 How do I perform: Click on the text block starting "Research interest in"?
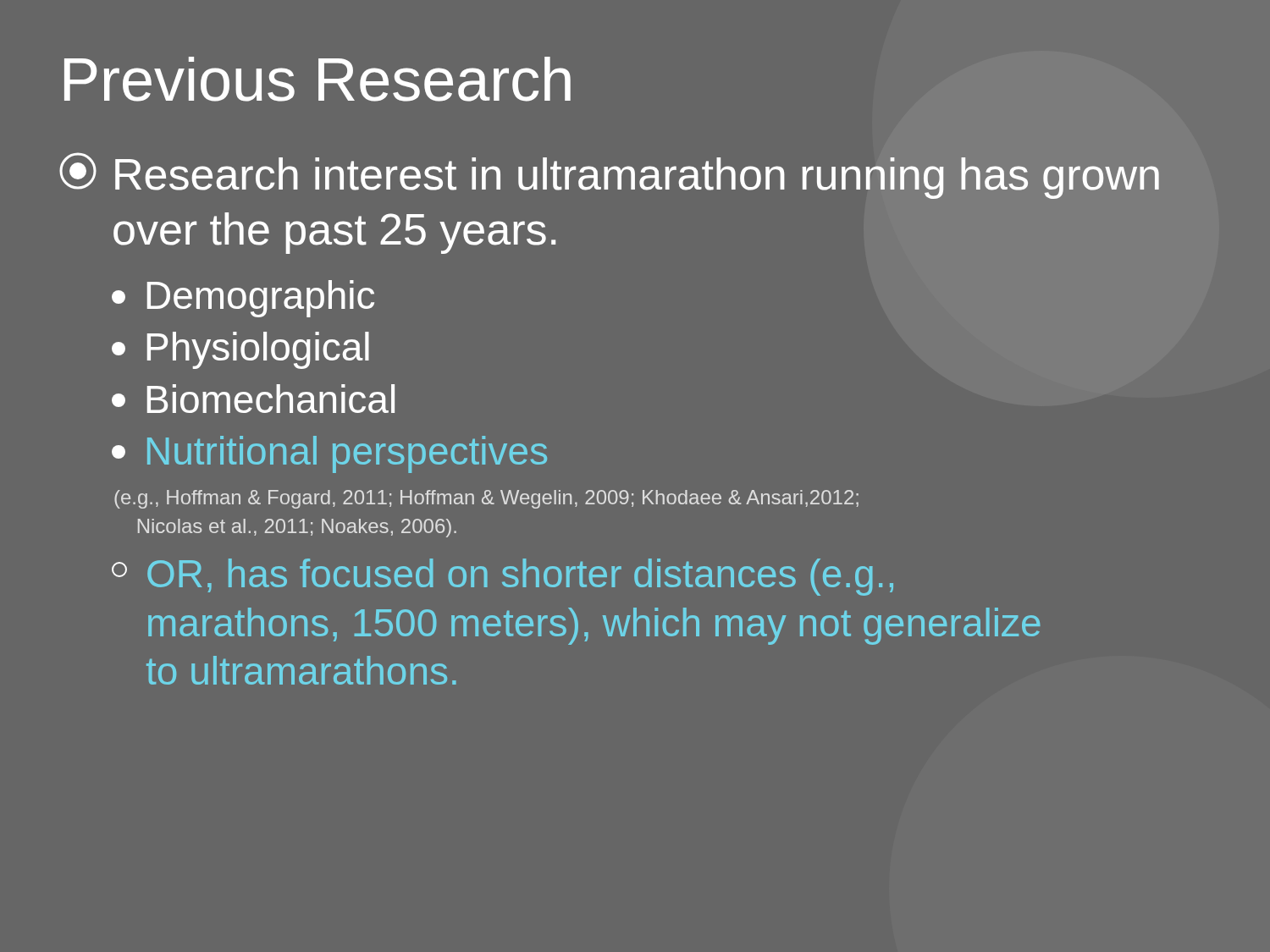[x=635, y=202]
